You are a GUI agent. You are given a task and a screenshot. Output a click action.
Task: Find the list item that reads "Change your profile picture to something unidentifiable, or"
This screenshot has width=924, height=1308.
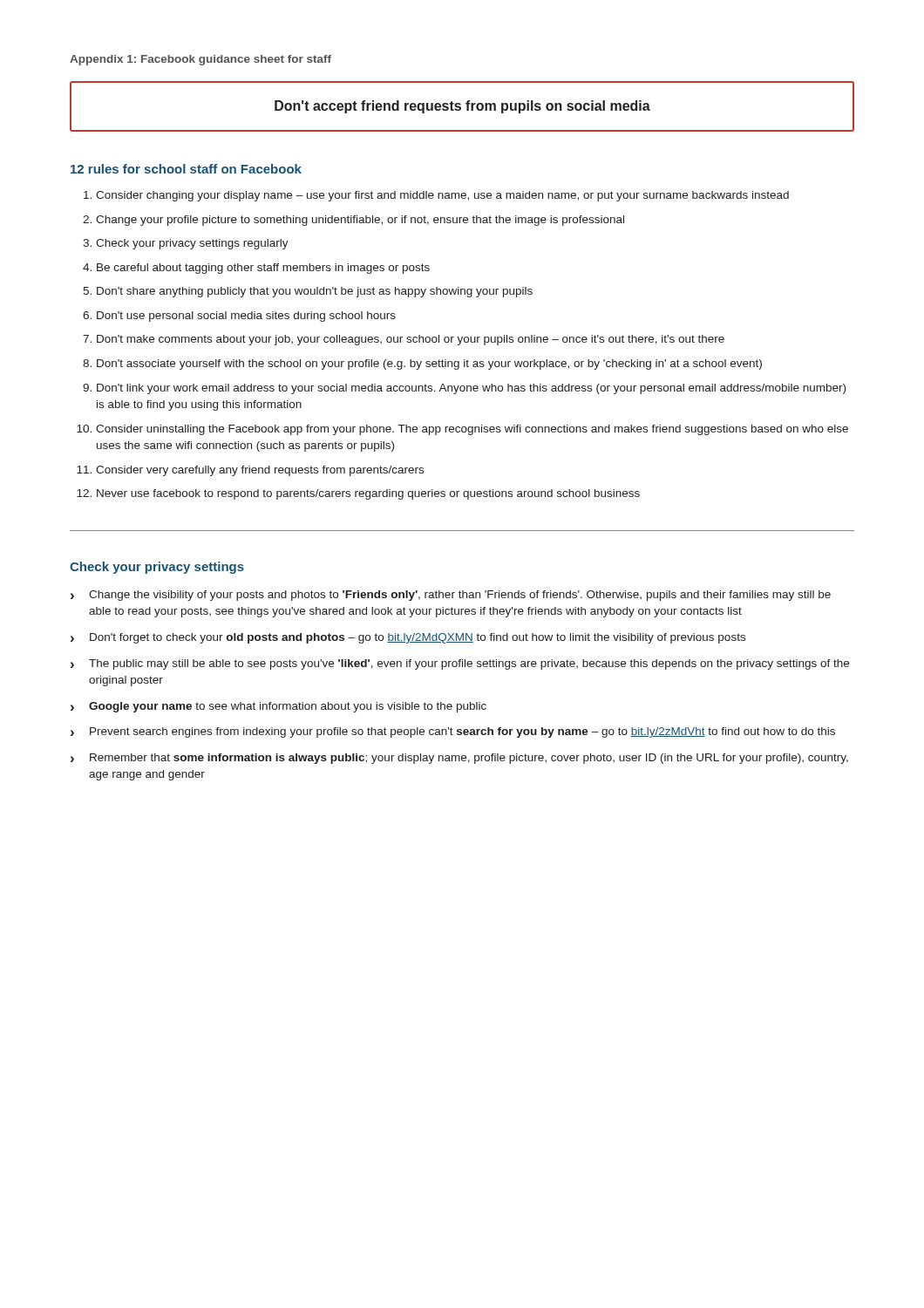(x=475, y=219)
